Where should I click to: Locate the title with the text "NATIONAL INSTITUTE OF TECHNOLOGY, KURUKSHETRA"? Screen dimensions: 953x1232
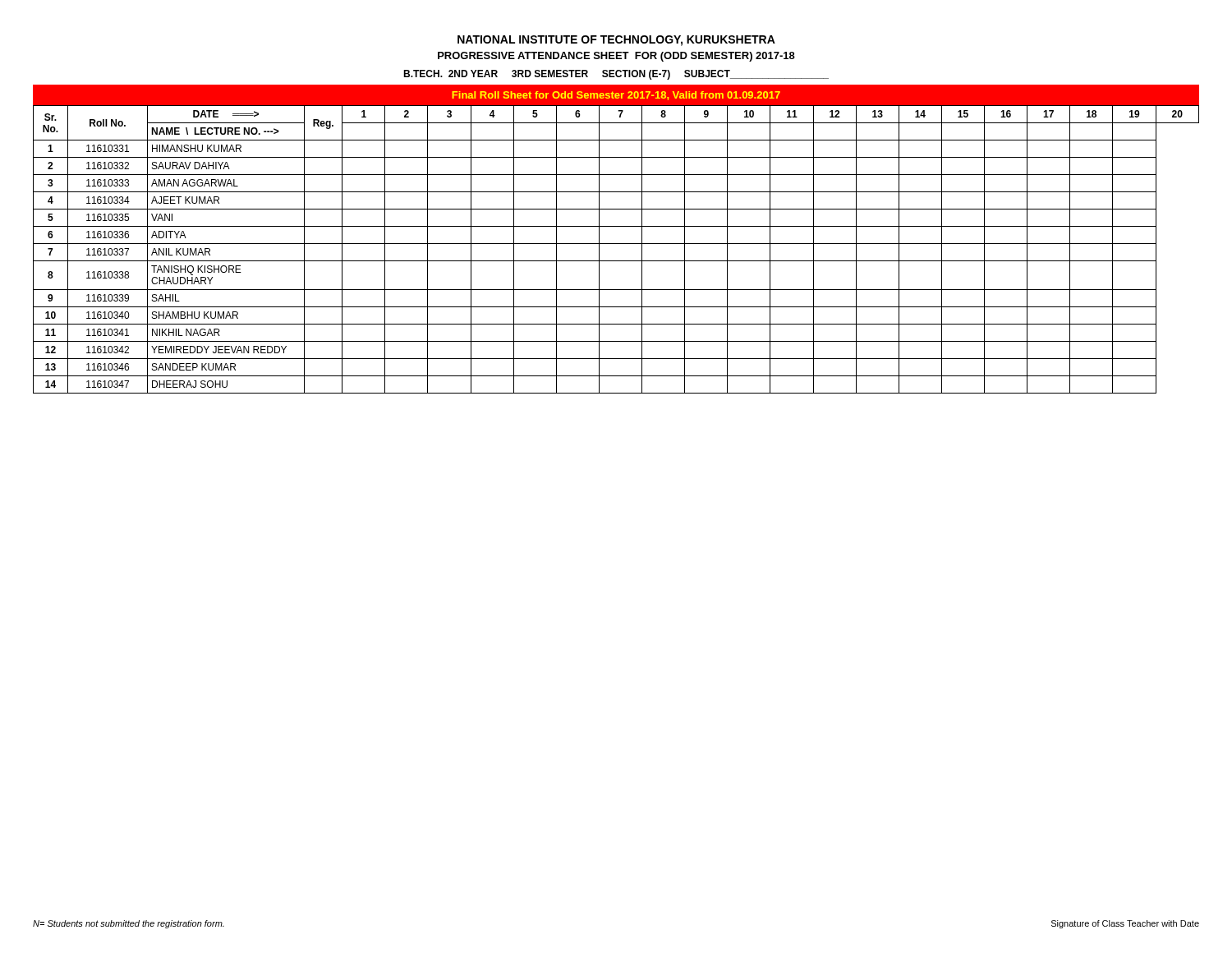(616, 39)
